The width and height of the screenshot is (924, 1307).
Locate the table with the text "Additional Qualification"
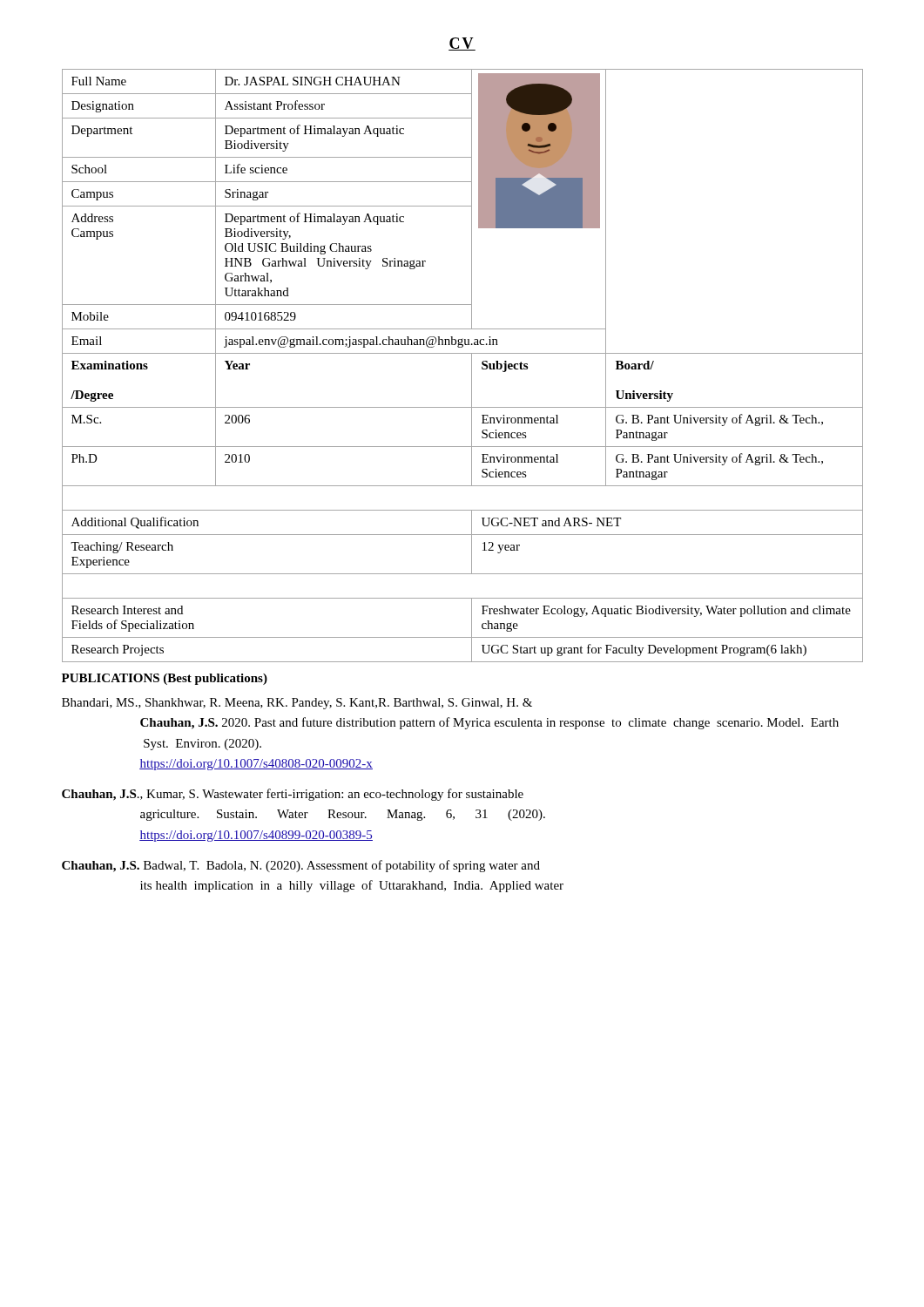(462, 366)
